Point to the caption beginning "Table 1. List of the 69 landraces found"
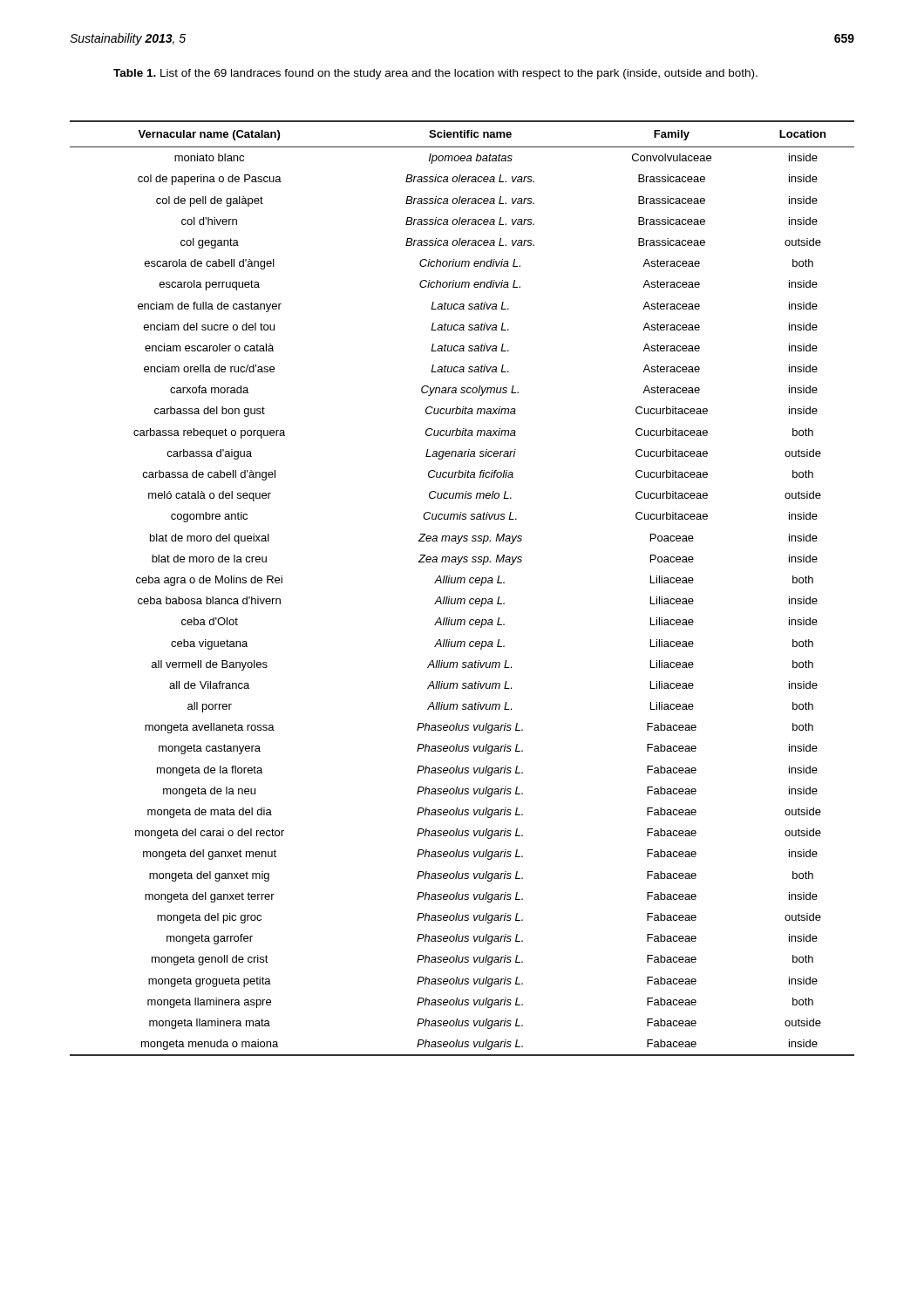Viewport: 924px width, 1308px height. 436,73
